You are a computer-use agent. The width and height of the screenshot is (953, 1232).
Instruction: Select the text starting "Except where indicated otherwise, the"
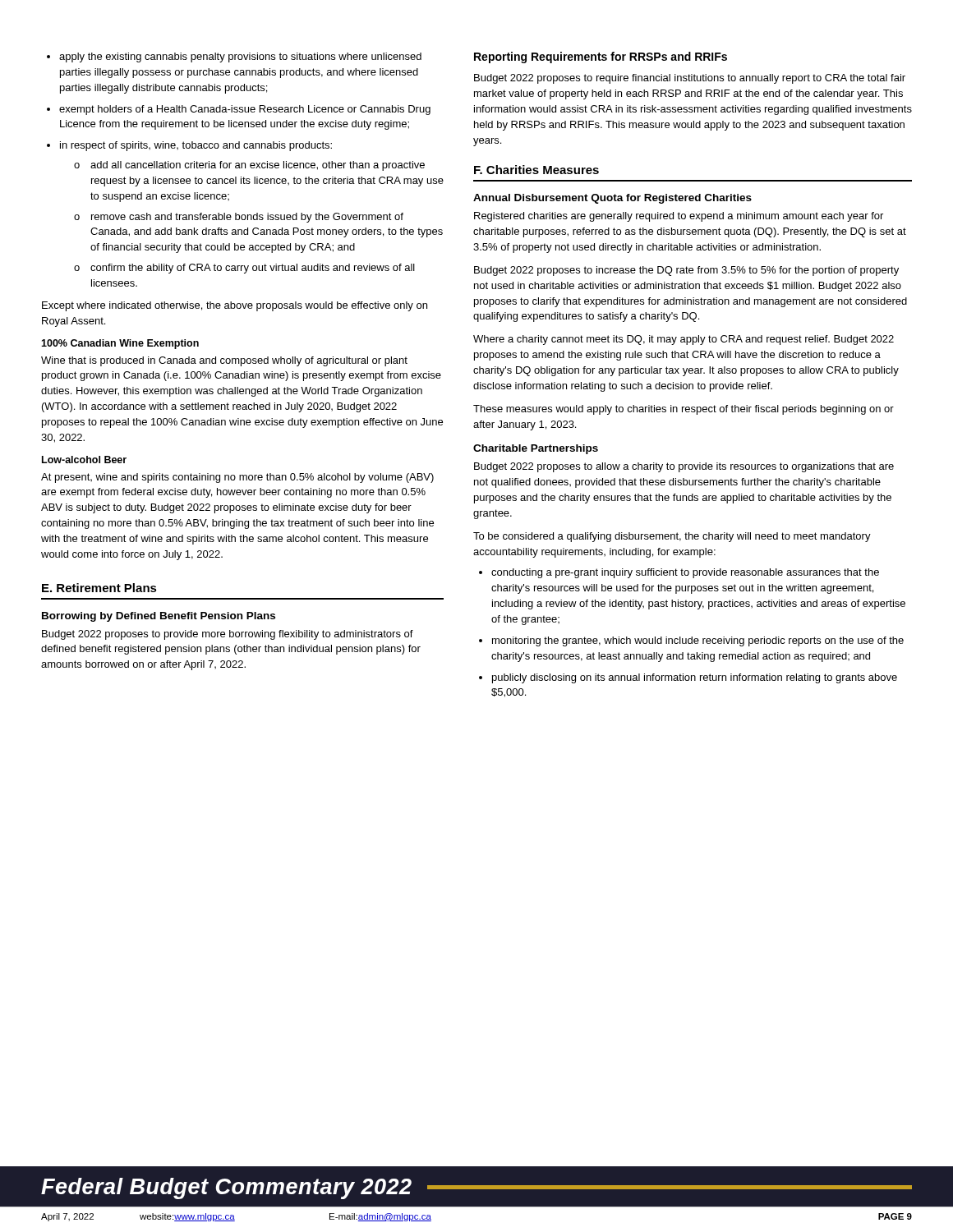pos(235,313)
